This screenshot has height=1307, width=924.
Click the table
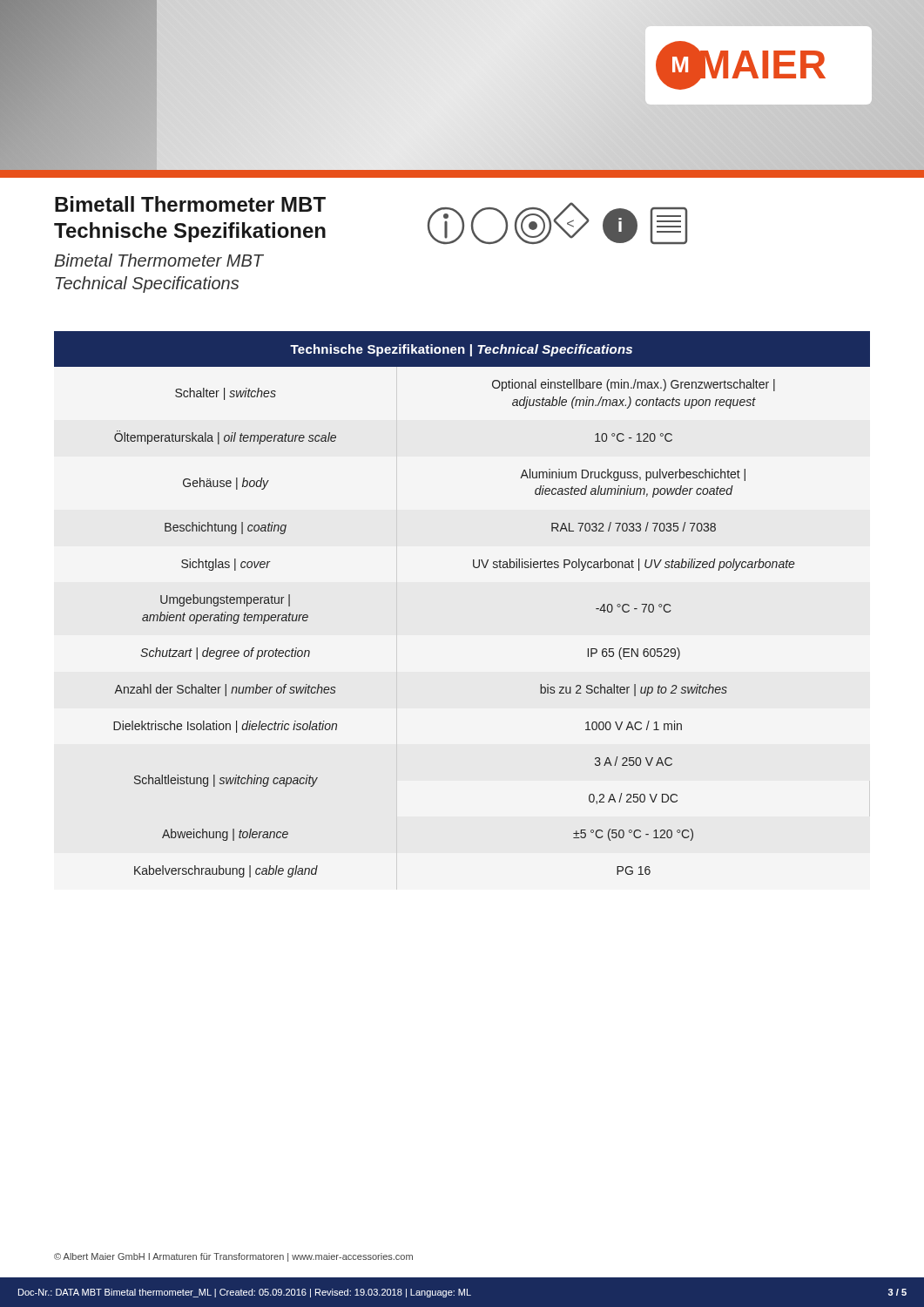coord(462,610)
